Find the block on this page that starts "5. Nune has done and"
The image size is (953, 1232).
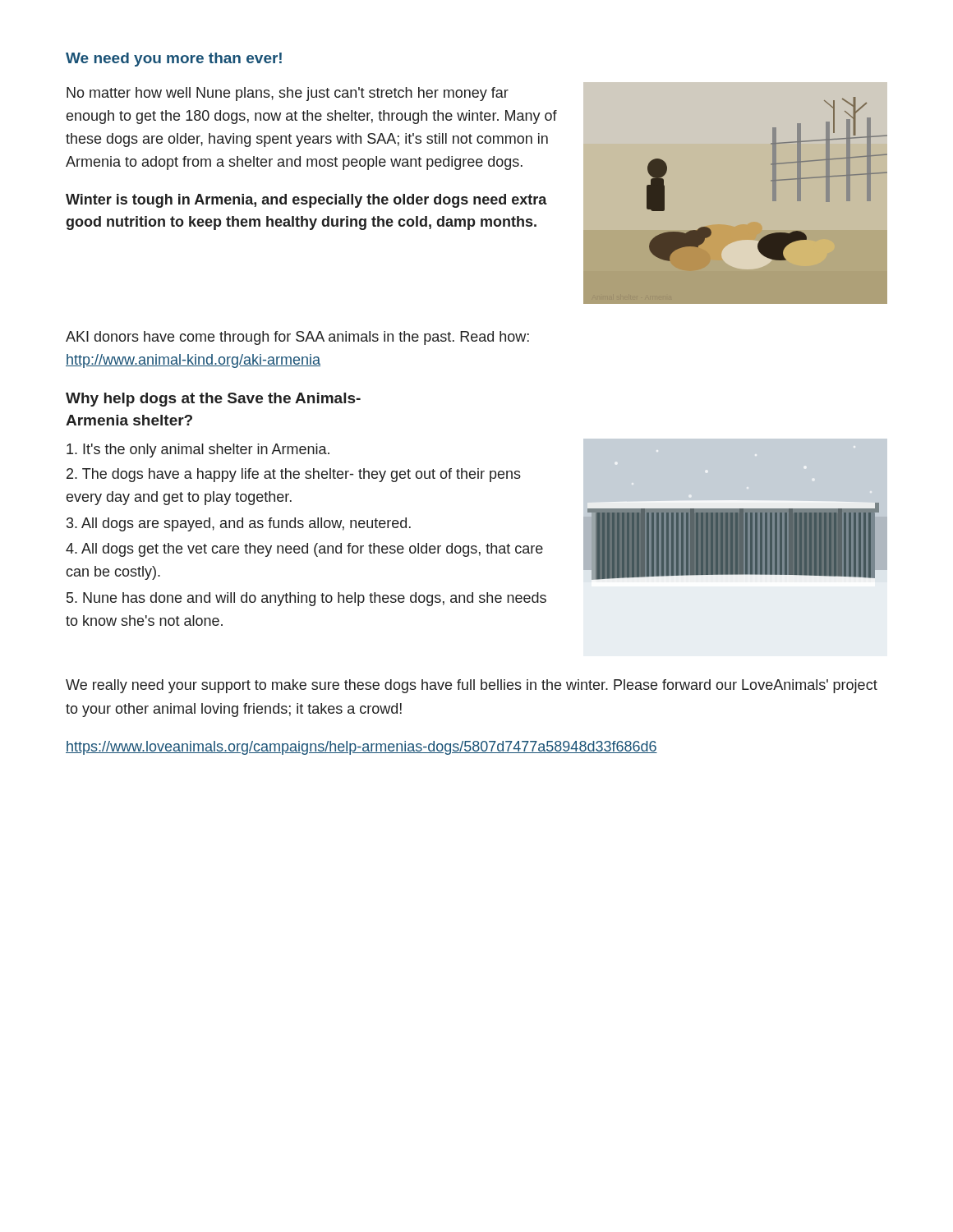[306, 610]
